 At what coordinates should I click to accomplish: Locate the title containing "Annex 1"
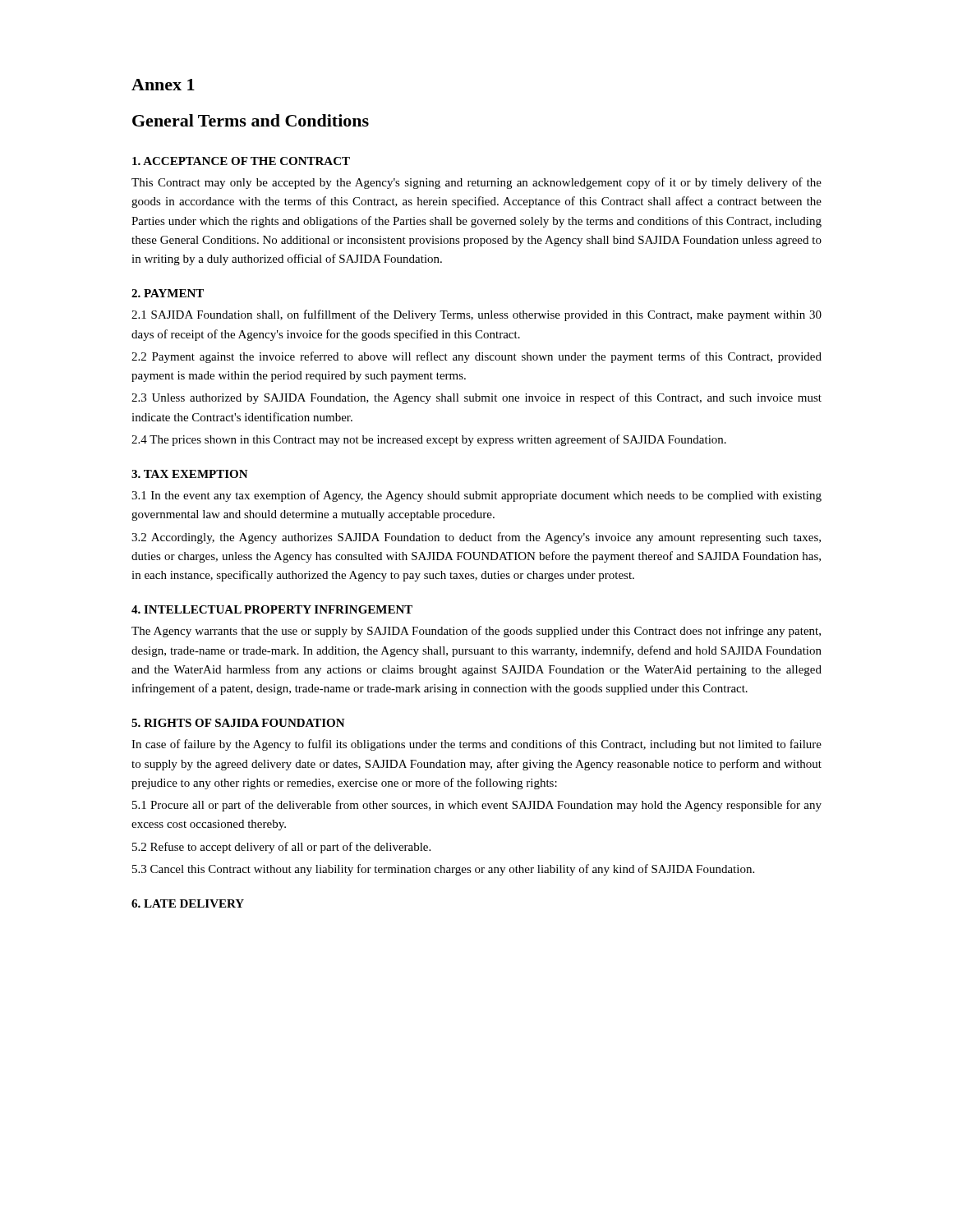(x=163, y=84)
